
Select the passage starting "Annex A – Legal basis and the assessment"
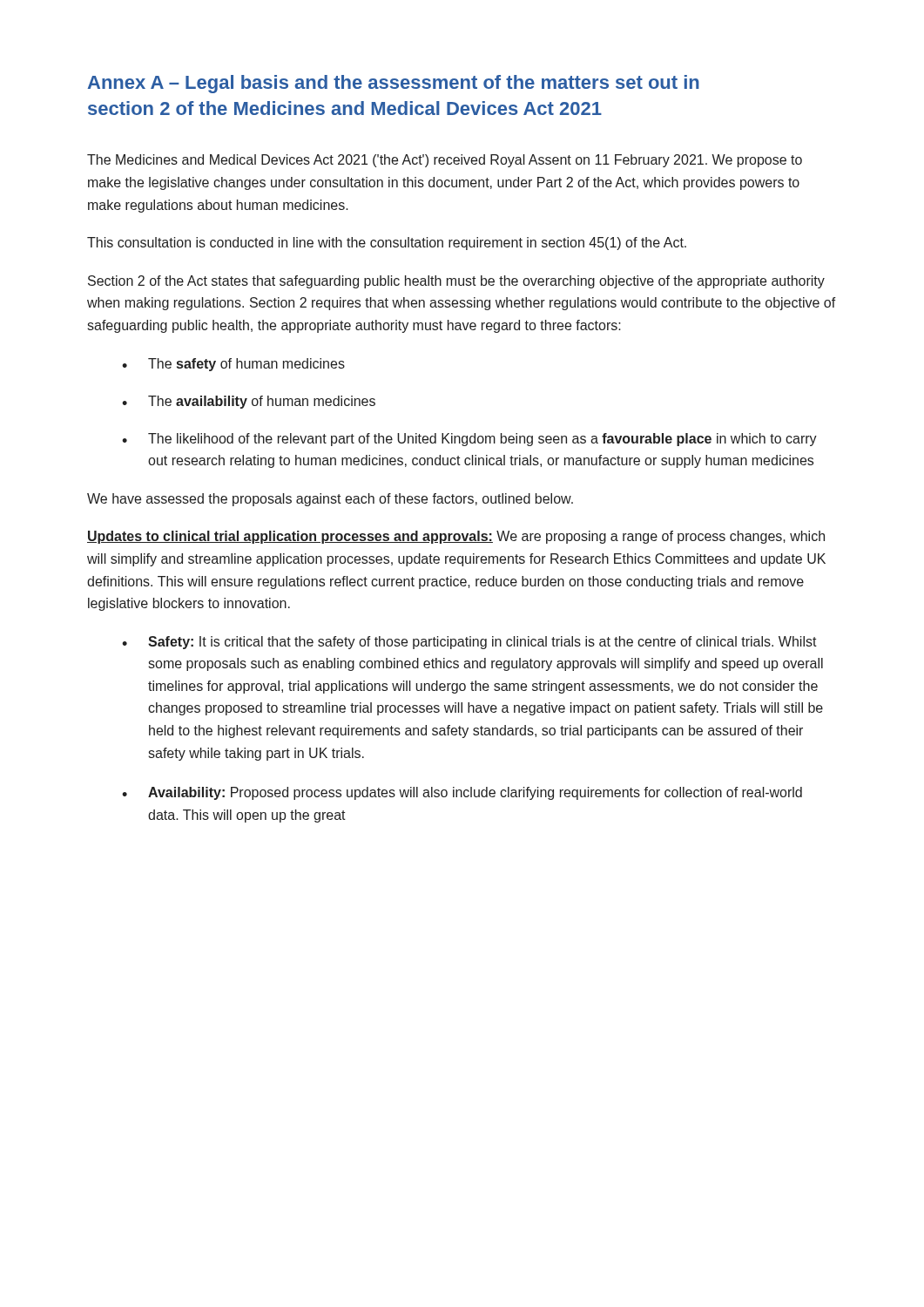tap(394, 95)
